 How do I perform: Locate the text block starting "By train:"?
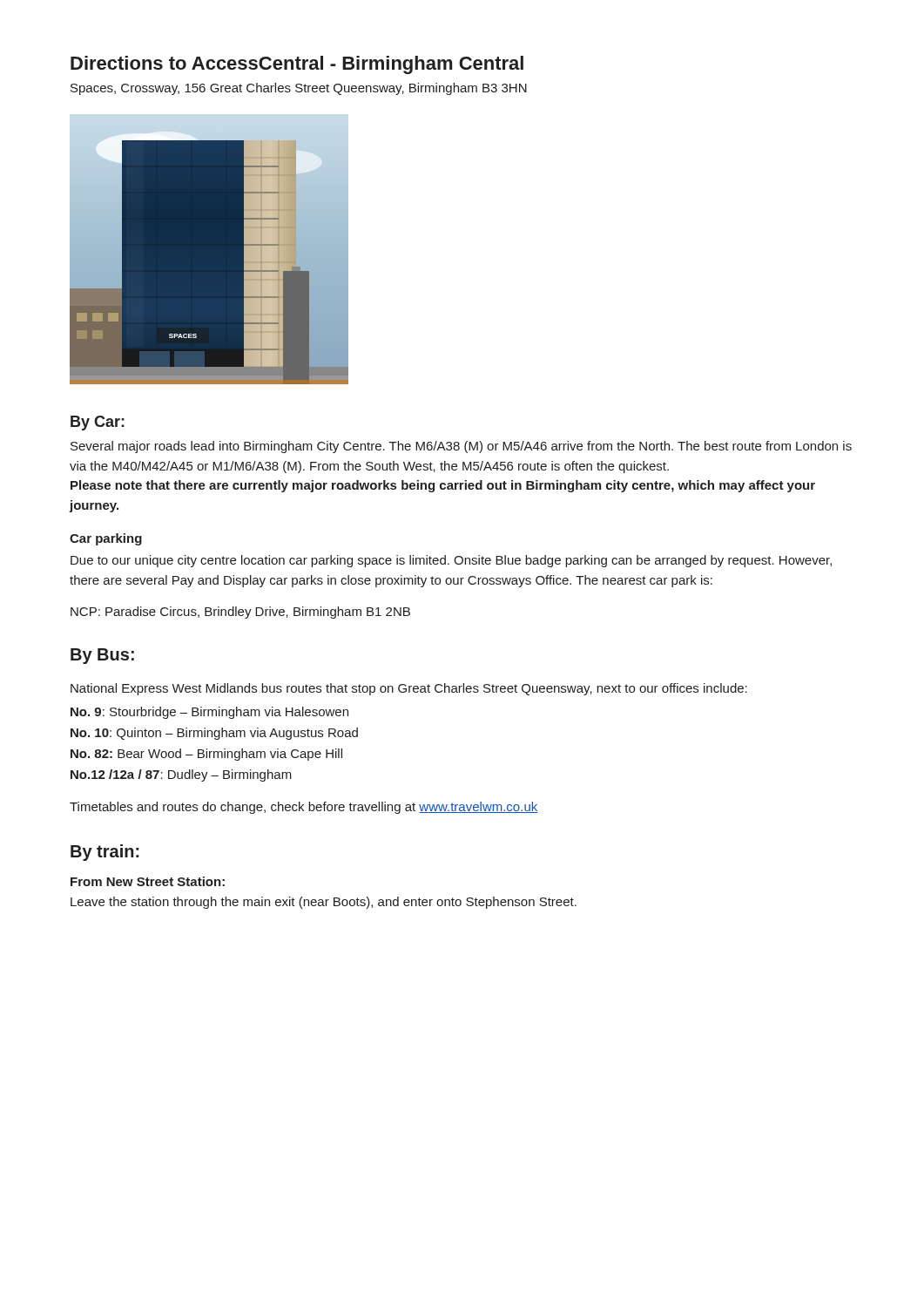[105, 851]
